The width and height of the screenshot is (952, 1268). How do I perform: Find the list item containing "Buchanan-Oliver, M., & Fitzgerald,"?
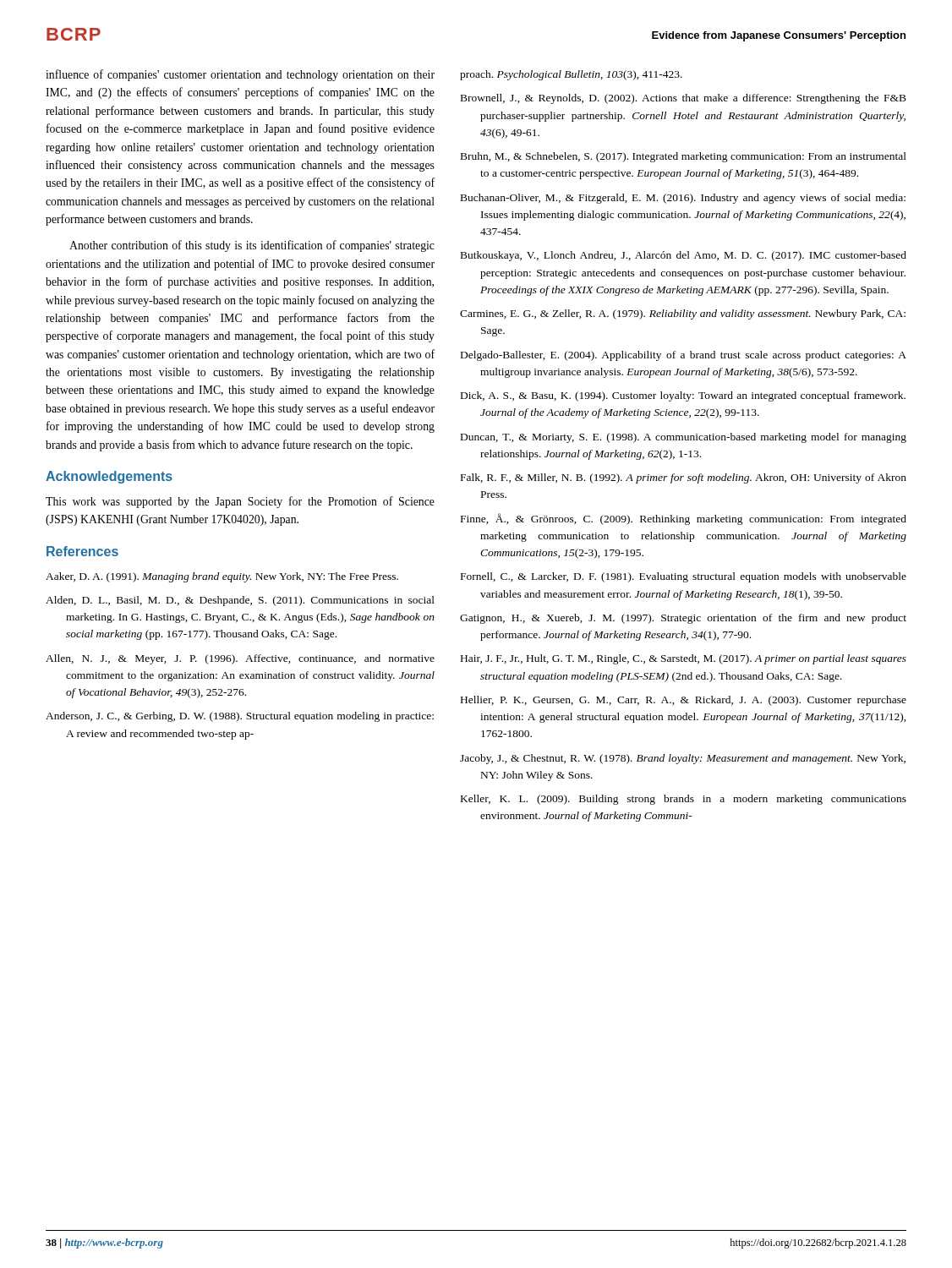683,214
